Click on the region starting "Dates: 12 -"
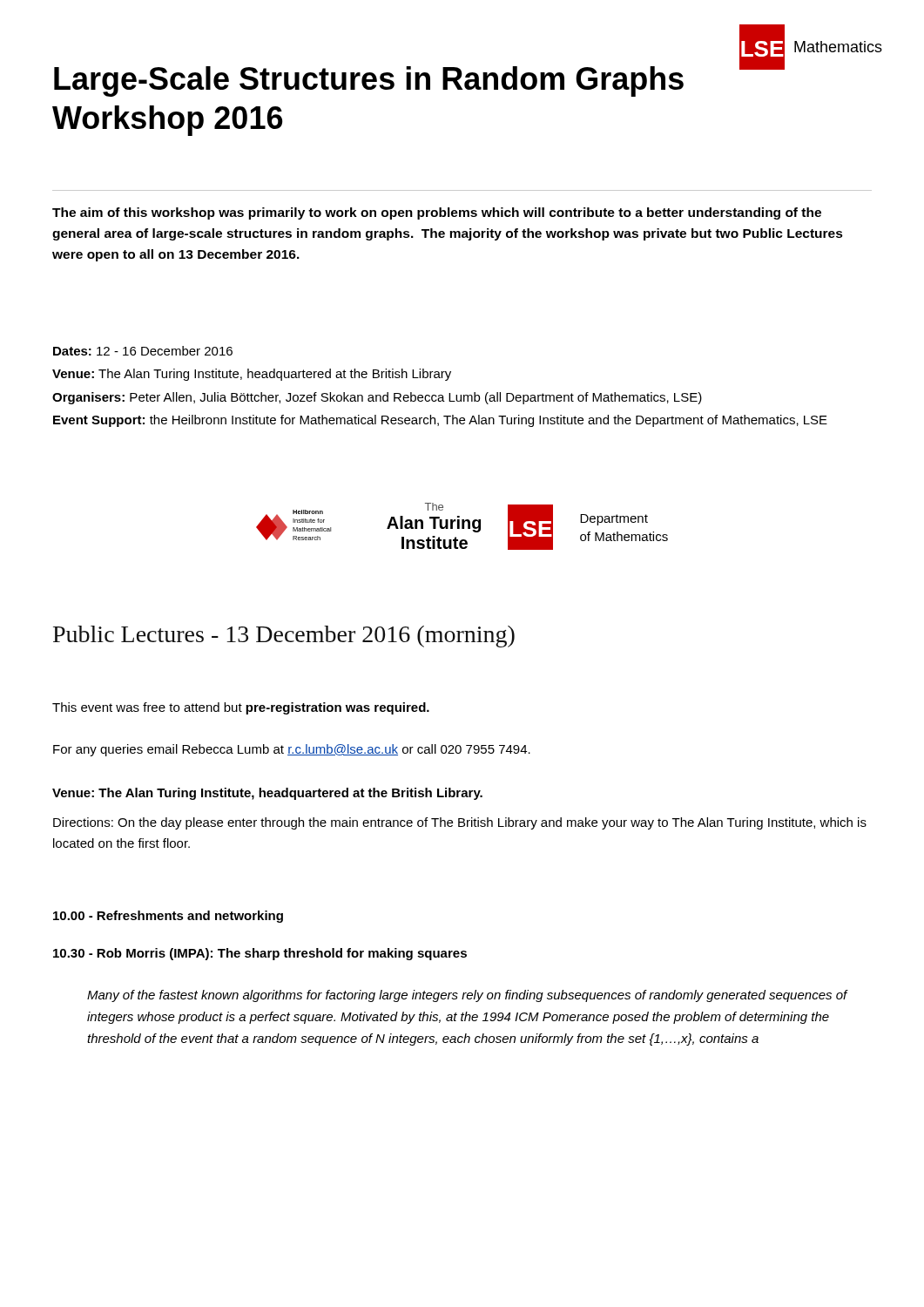Viewport: 924px width, 1307px height. (x=462, y=386)
